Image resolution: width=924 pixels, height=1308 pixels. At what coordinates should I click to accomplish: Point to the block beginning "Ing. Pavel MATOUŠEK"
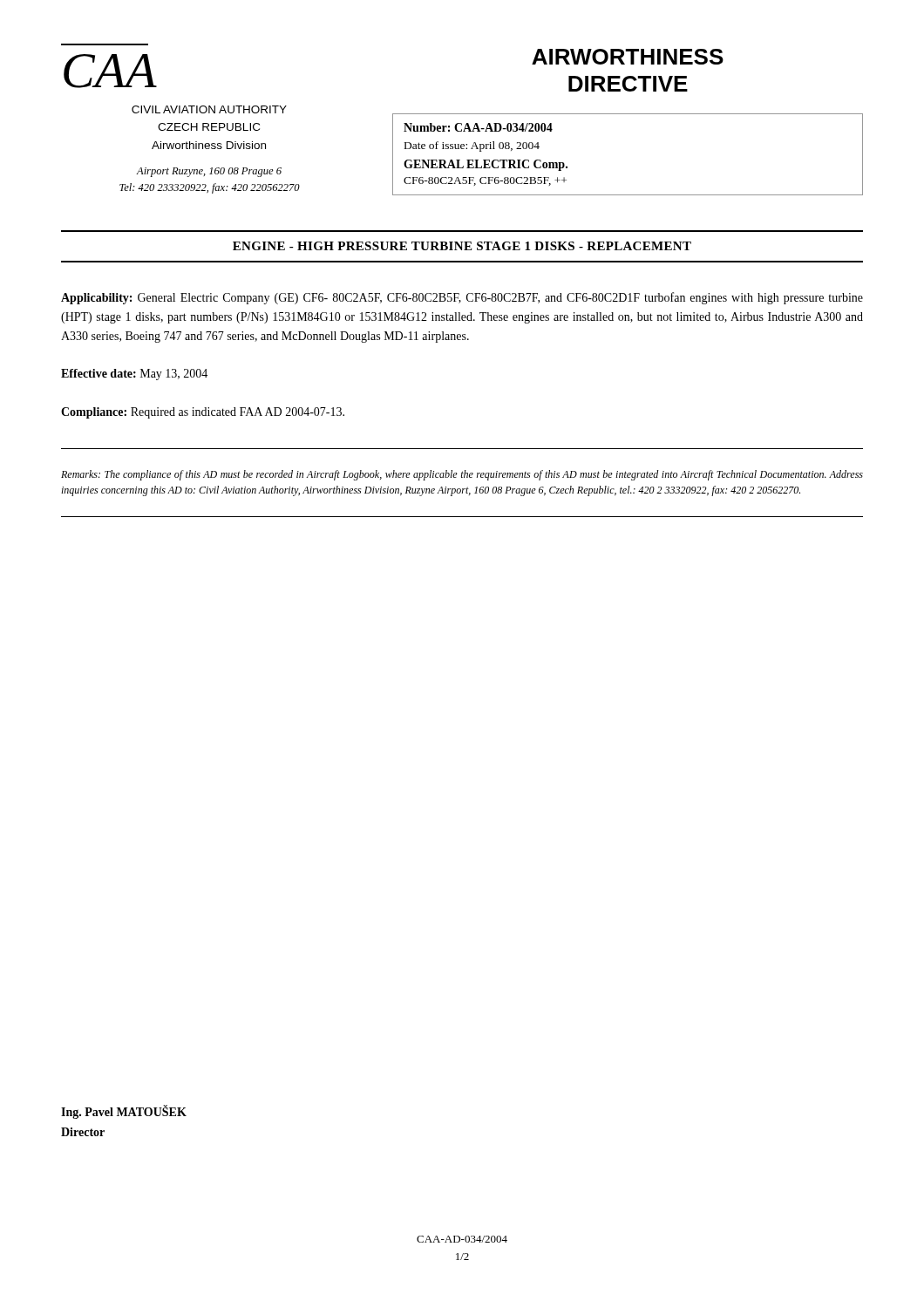click(x=124, y=1122)
